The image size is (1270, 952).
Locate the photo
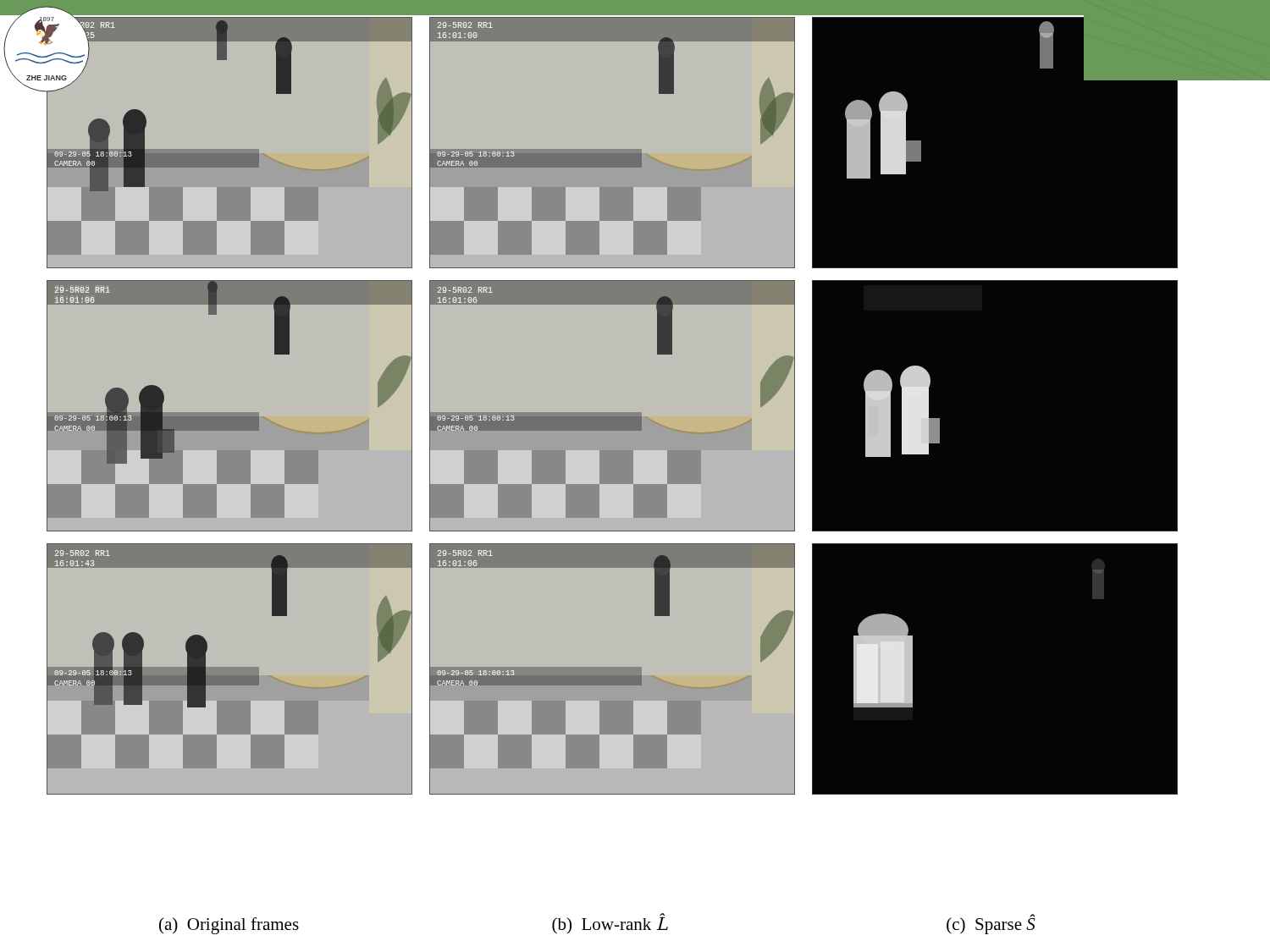639,404
